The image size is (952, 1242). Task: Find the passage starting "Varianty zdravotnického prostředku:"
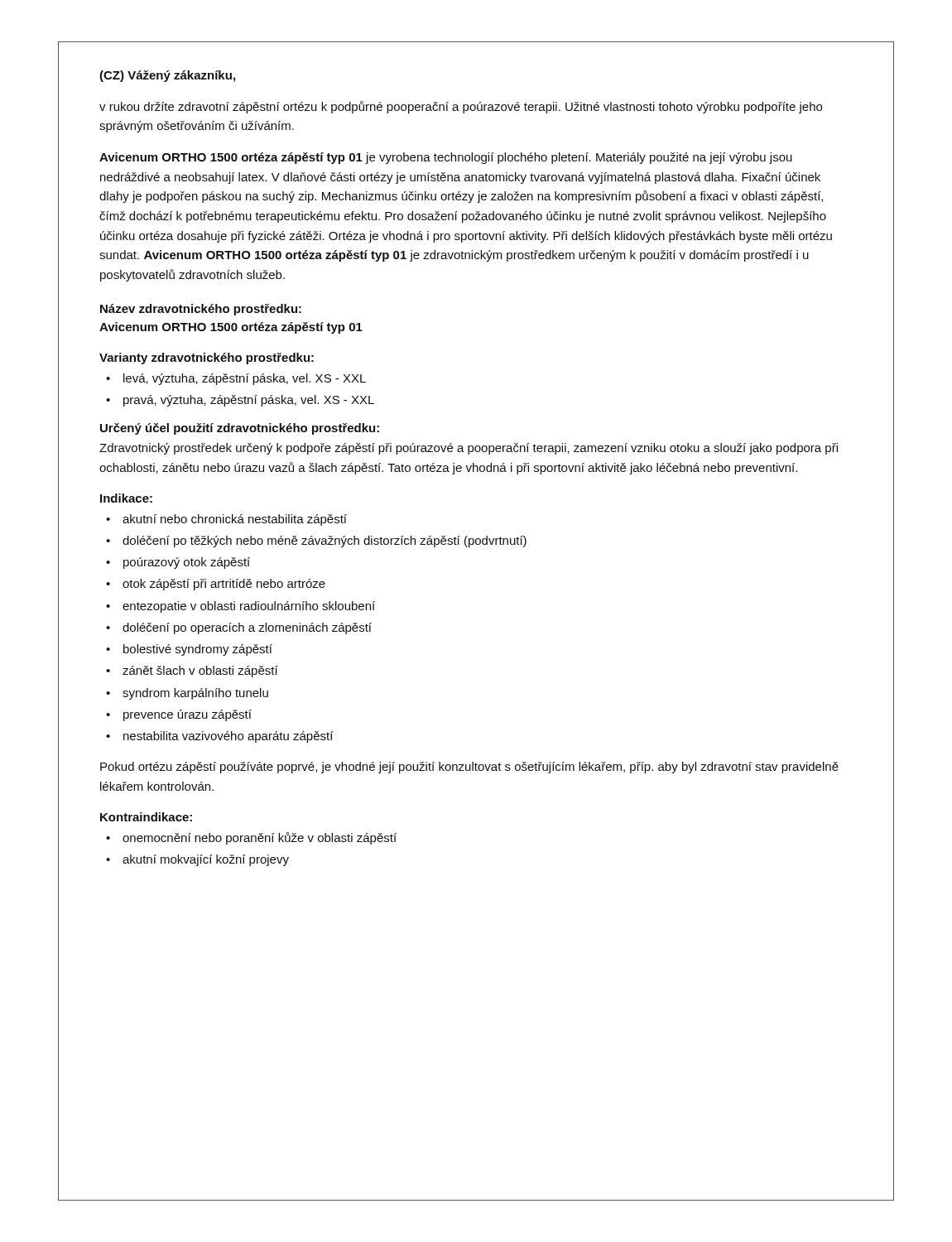[x=207, y=357]
